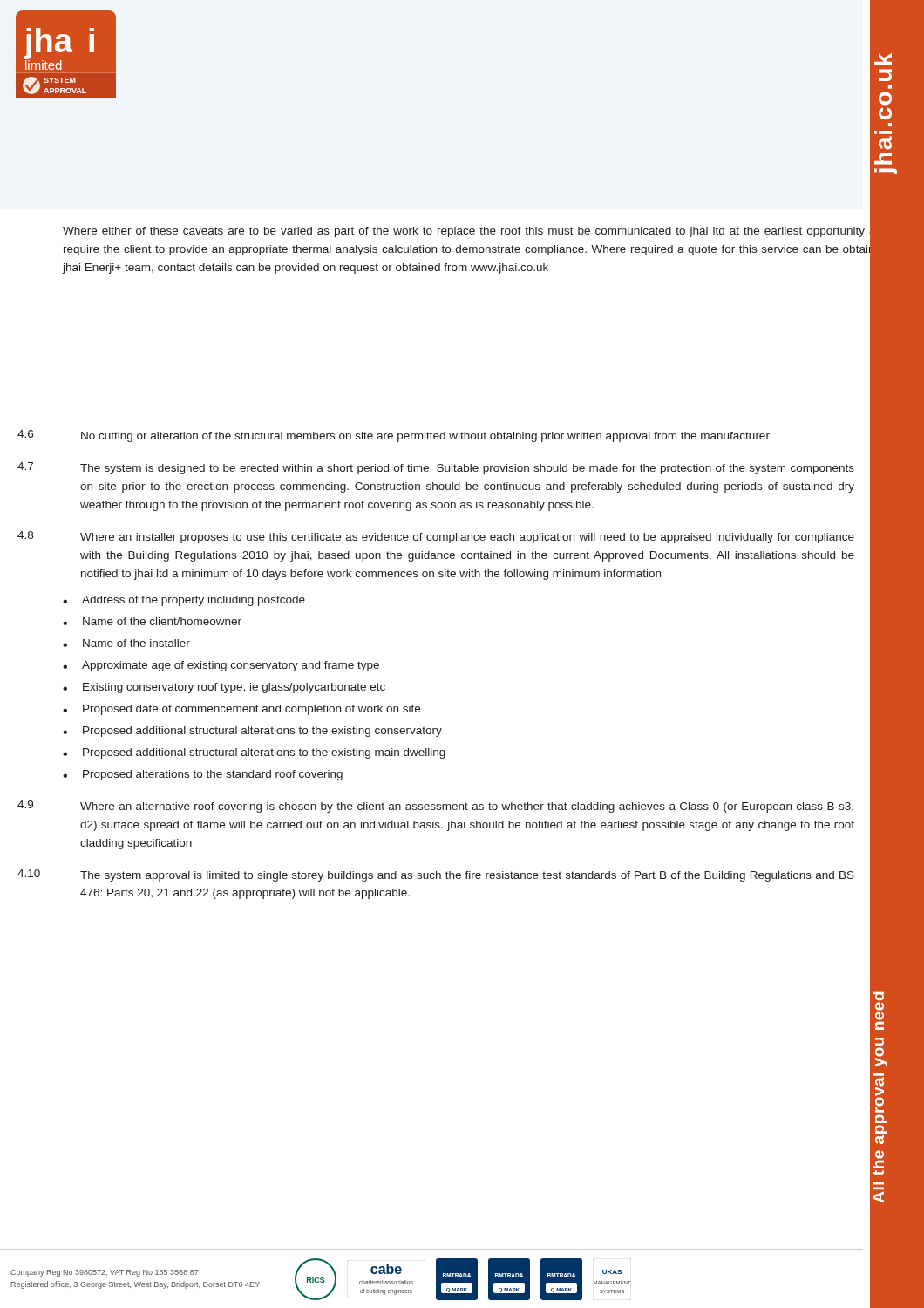Locate the text block starting "Proposed additional structural alterations to the existing conservatory"
924x1308 pixels.
tap(262, 730)
